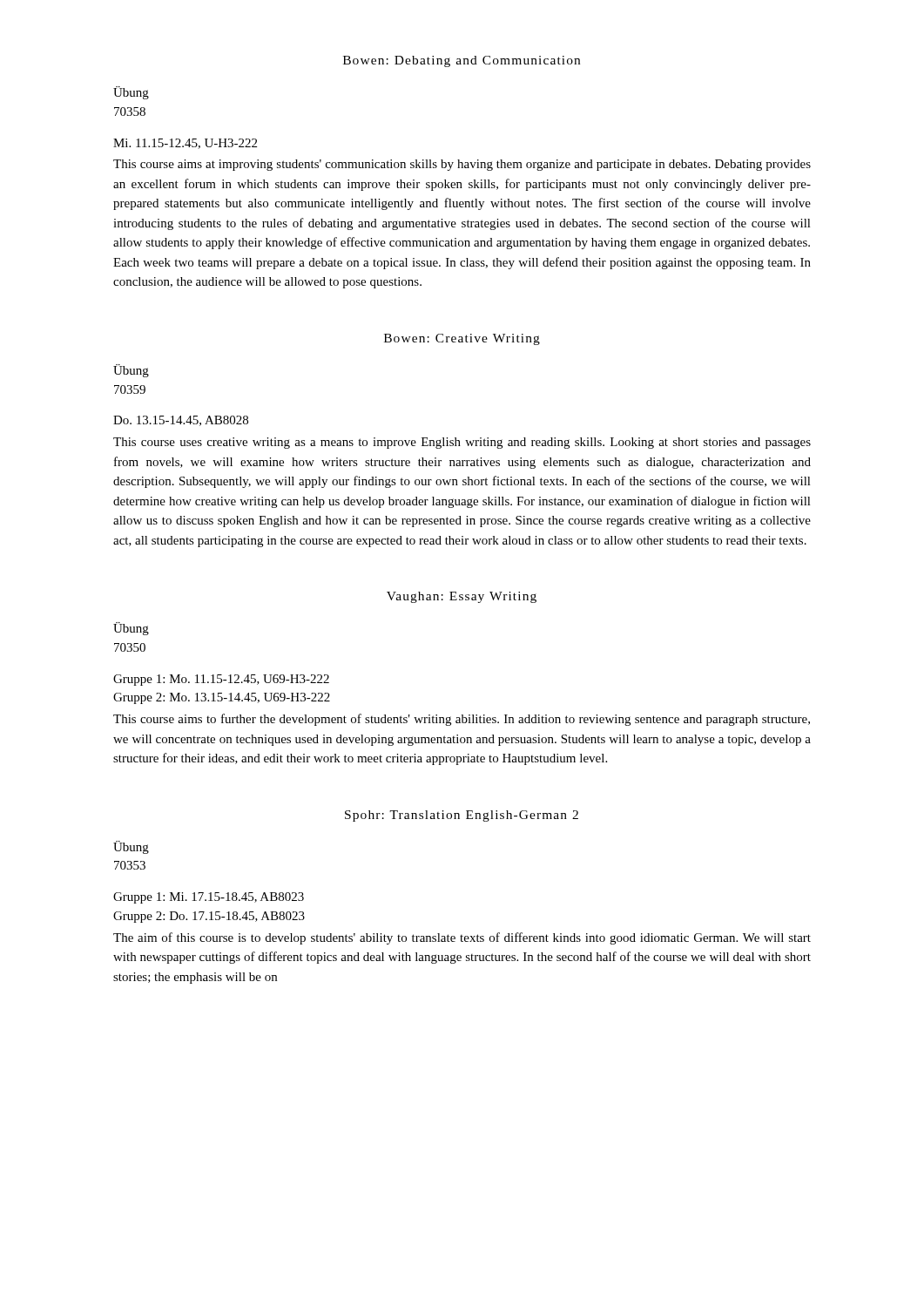Find the text starting "This course aims at improving students' communication skills"

pyautogui.click(x=462, y=223)
